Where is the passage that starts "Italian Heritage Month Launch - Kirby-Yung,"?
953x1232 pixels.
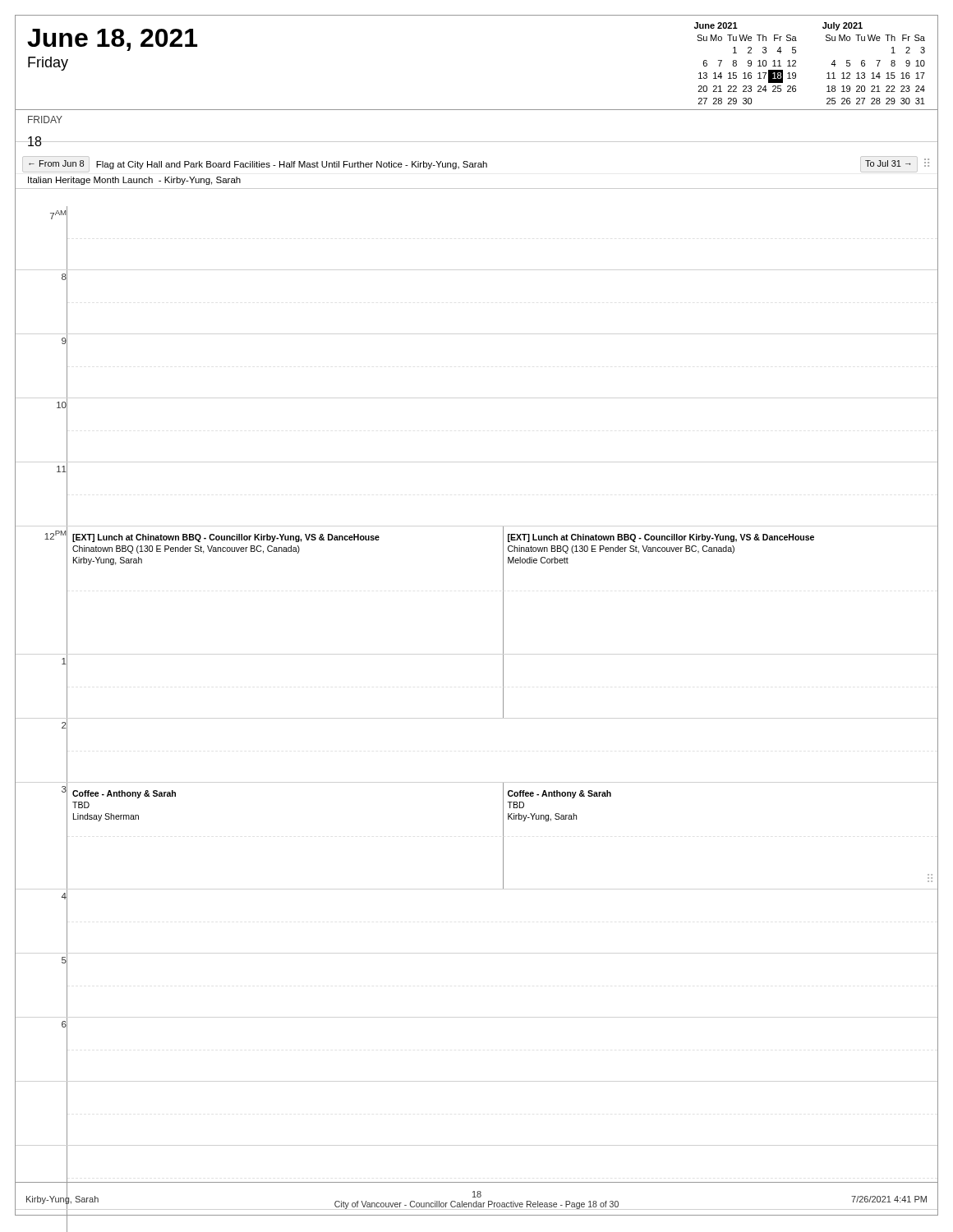tap(134, 180)
